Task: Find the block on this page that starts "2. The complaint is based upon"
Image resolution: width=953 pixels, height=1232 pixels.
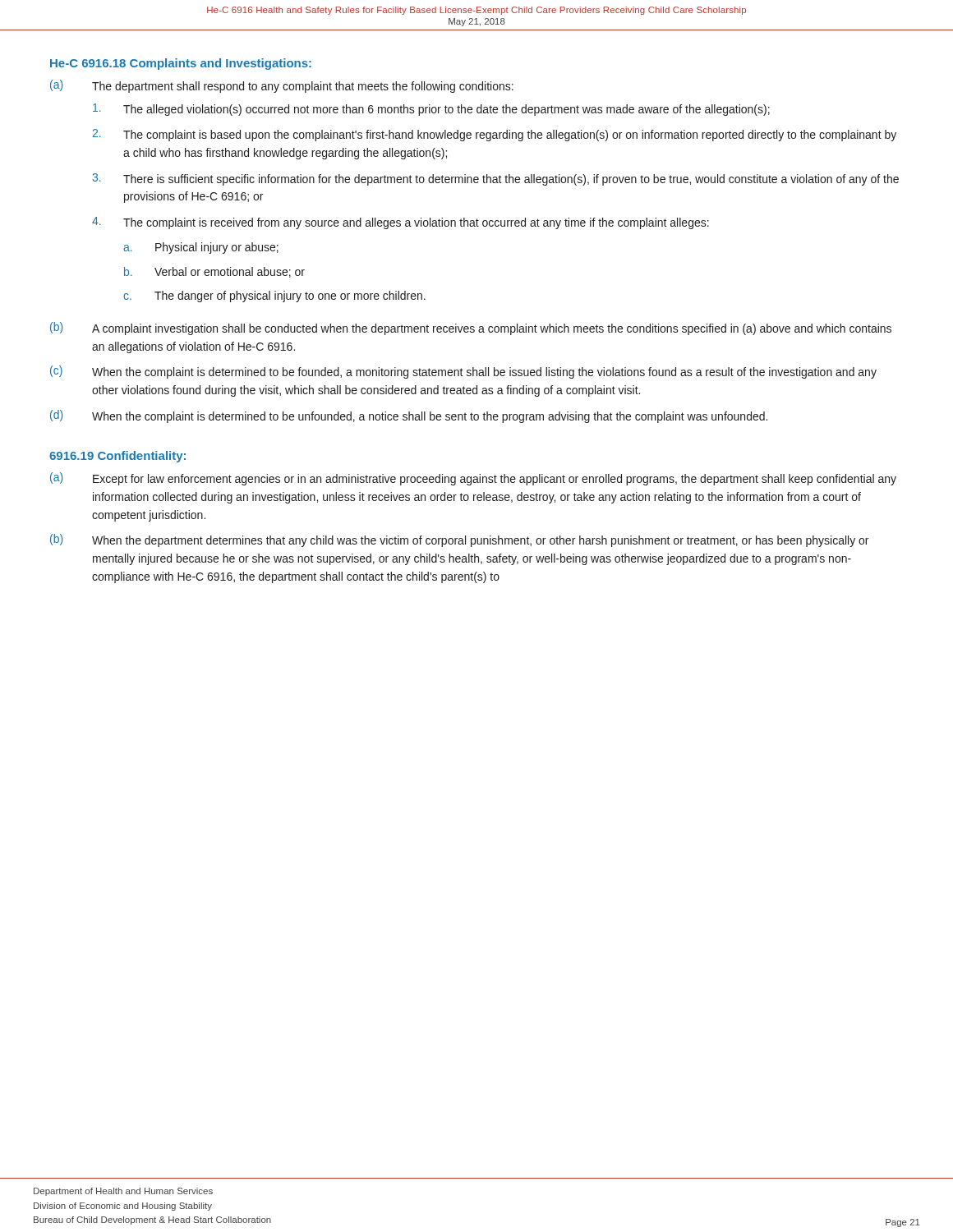Action: click(x=498, y=145)
